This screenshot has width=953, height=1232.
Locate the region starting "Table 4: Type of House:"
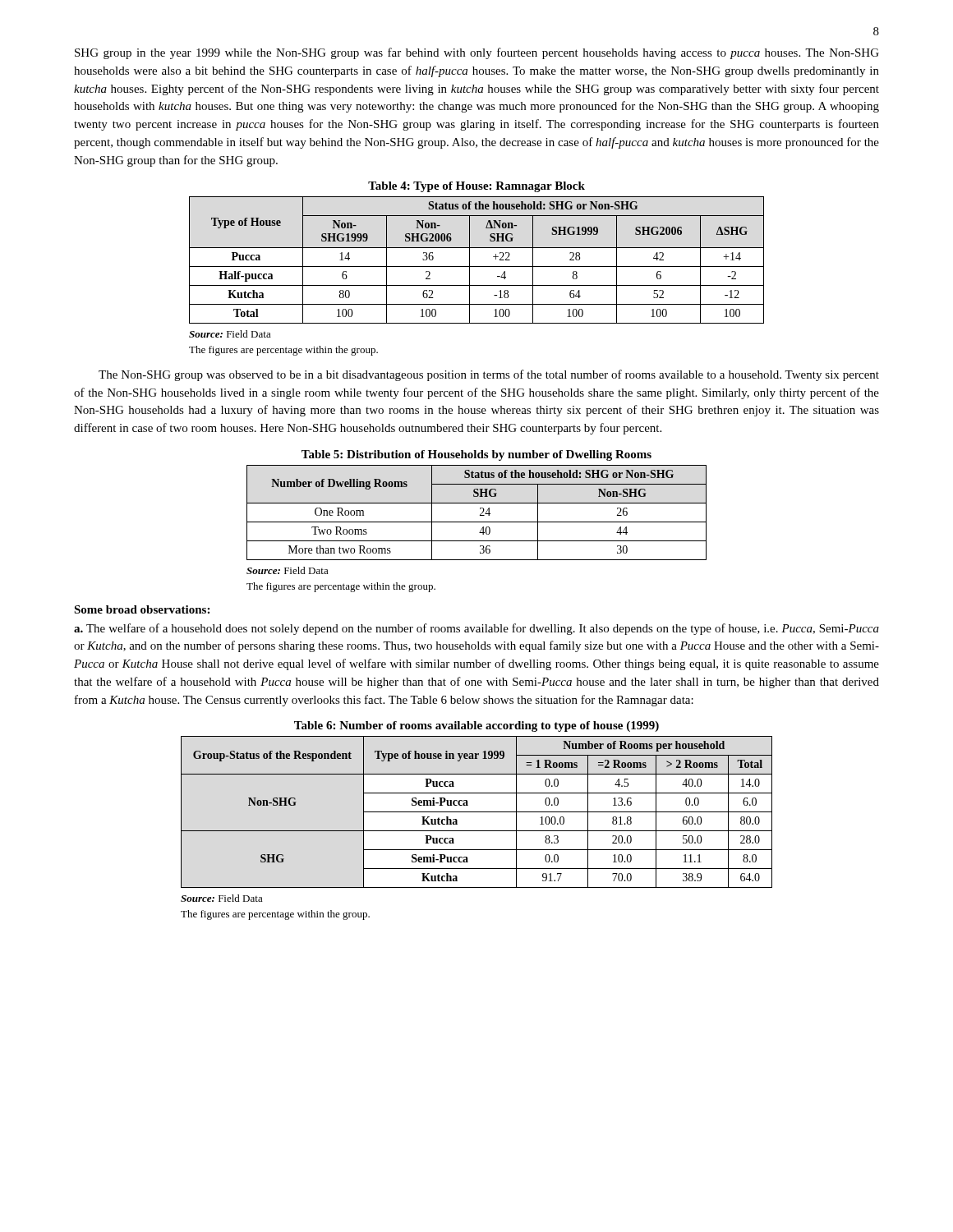click(x=476, y=186)
